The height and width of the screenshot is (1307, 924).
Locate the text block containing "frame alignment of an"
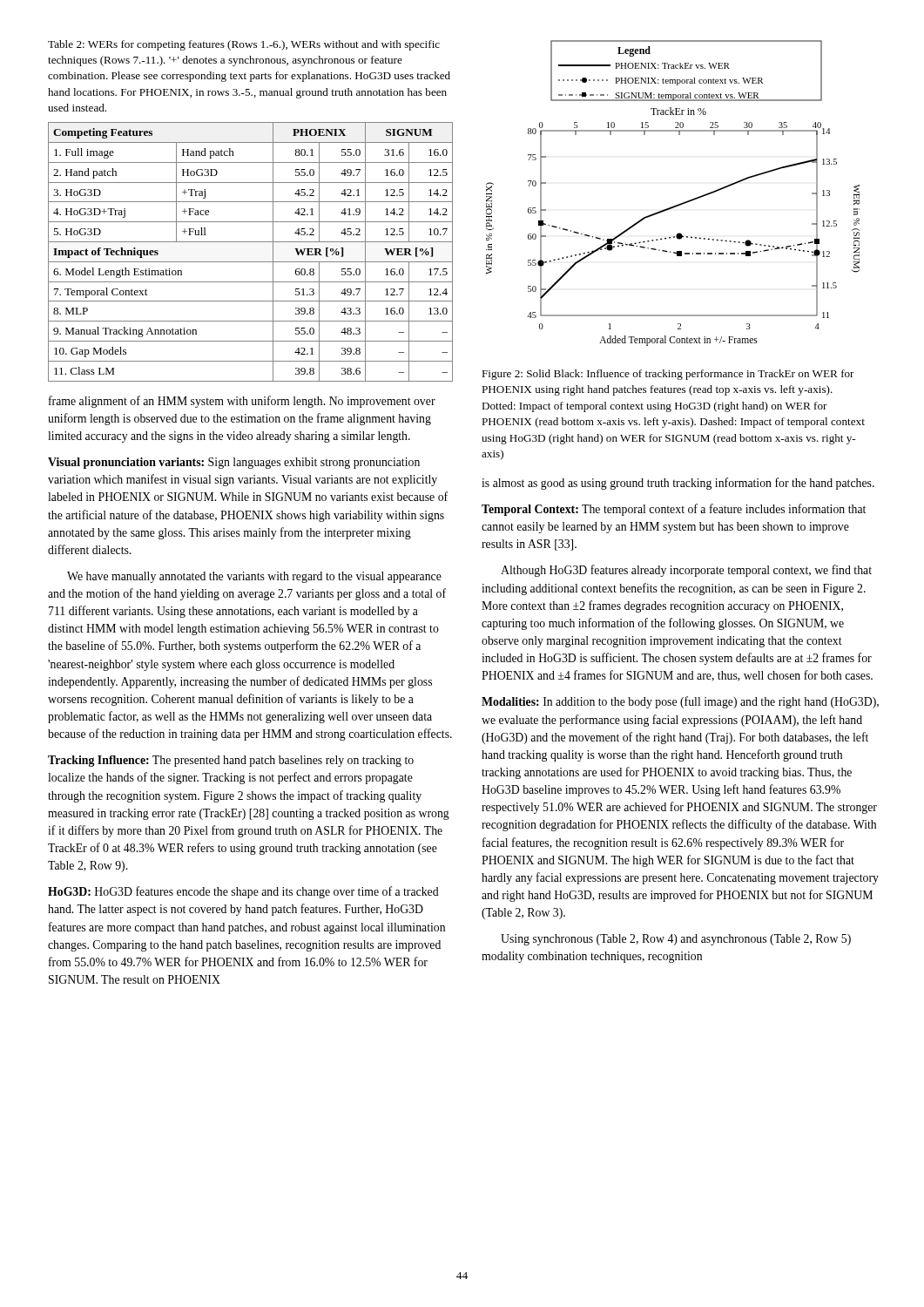[x=241, y=419]
